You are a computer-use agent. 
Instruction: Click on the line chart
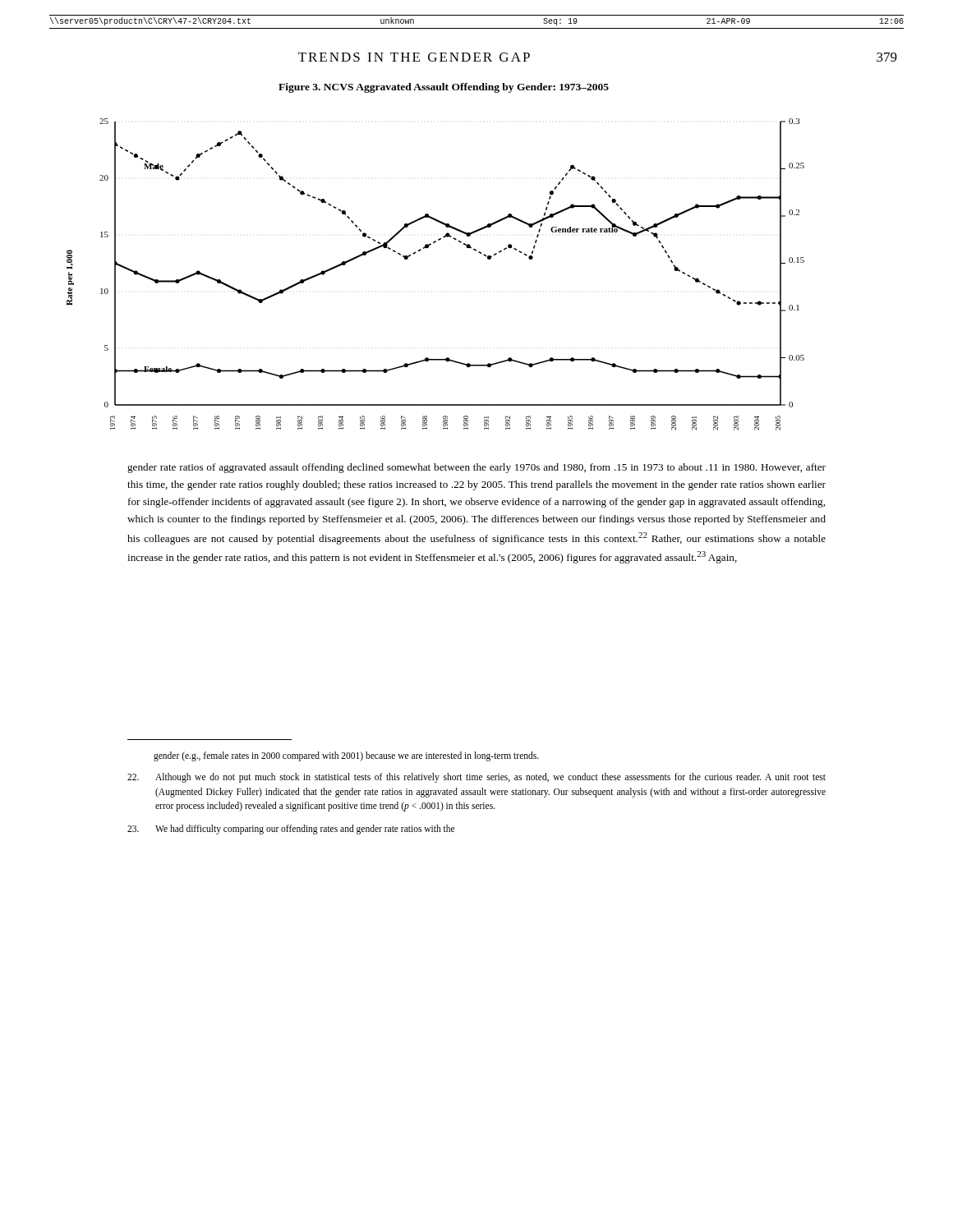(x=456, y=278)
